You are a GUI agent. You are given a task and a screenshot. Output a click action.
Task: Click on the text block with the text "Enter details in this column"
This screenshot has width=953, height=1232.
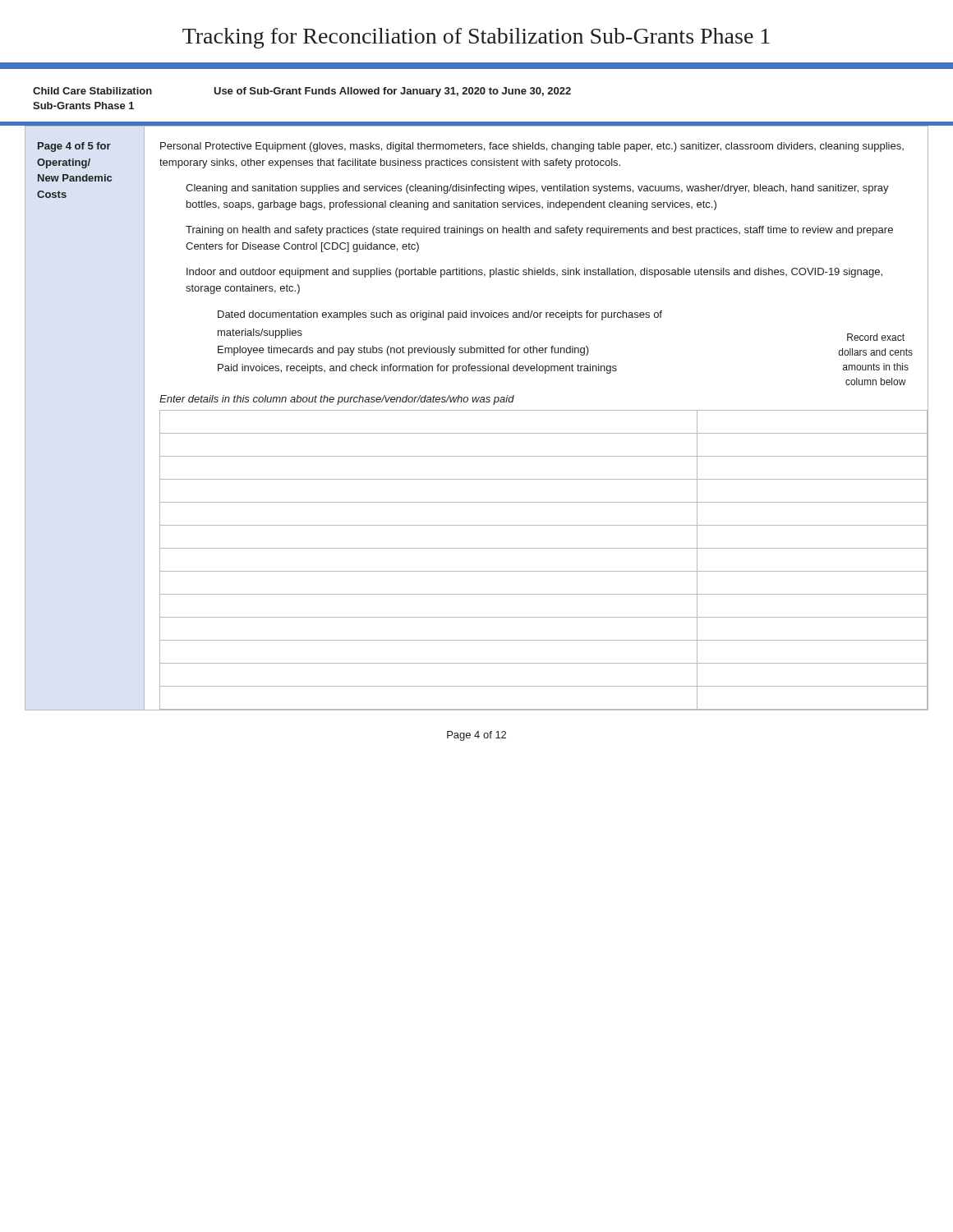coord(337,399)
